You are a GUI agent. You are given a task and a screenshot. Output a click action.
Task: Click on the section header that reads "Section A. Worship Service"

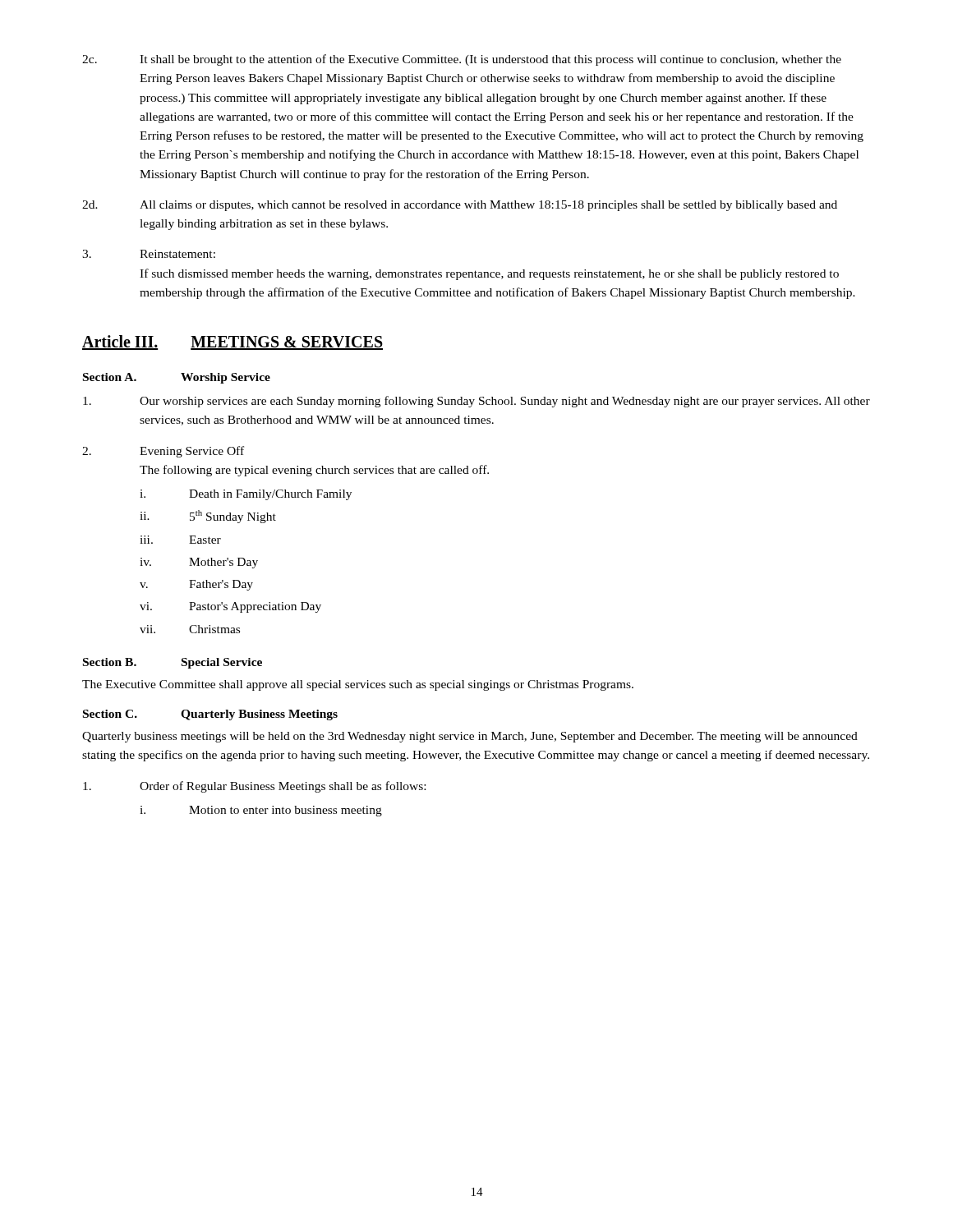coord(176,377)
